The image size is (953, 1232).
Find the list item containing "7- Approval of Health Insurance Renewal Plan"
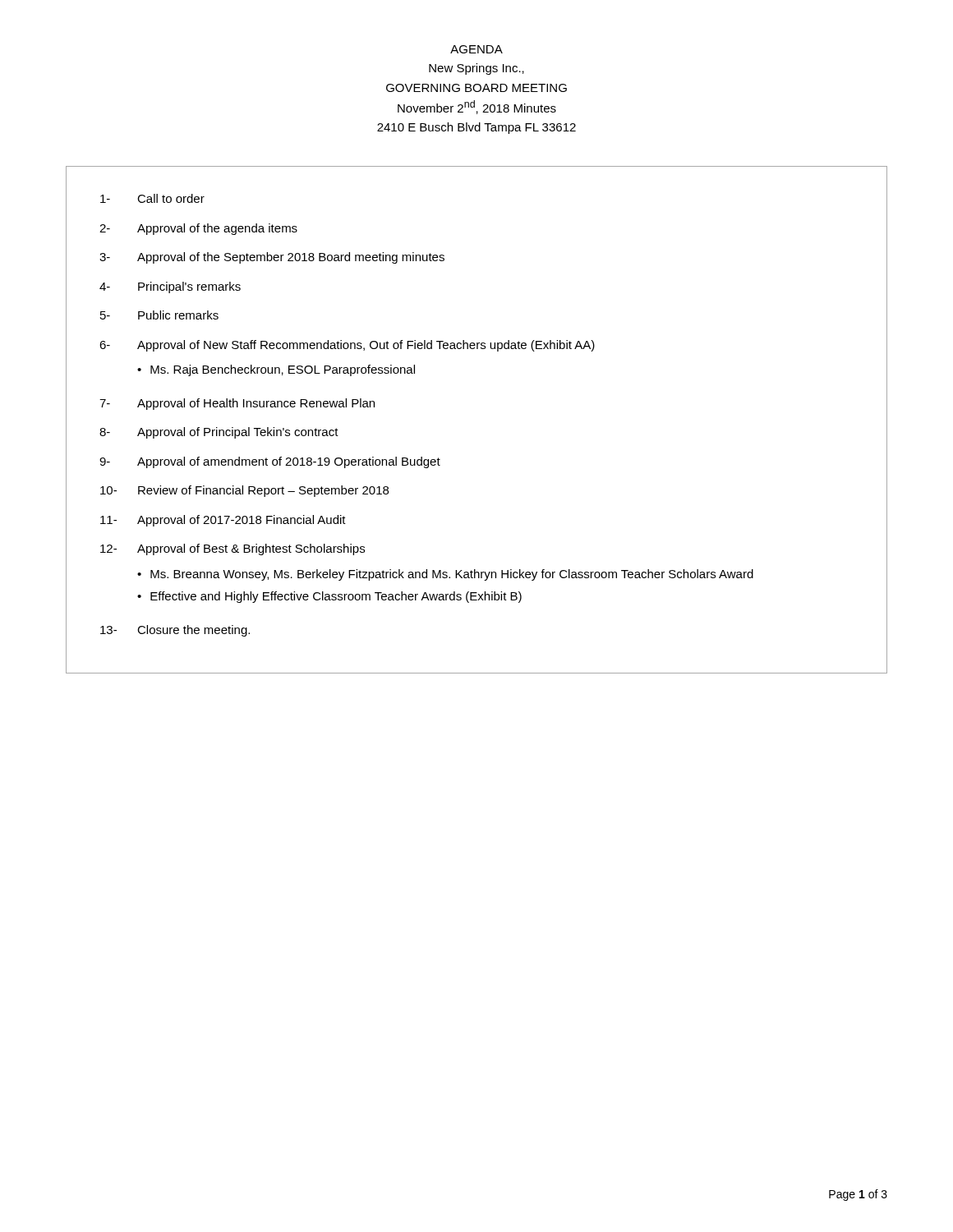[237, 404]
